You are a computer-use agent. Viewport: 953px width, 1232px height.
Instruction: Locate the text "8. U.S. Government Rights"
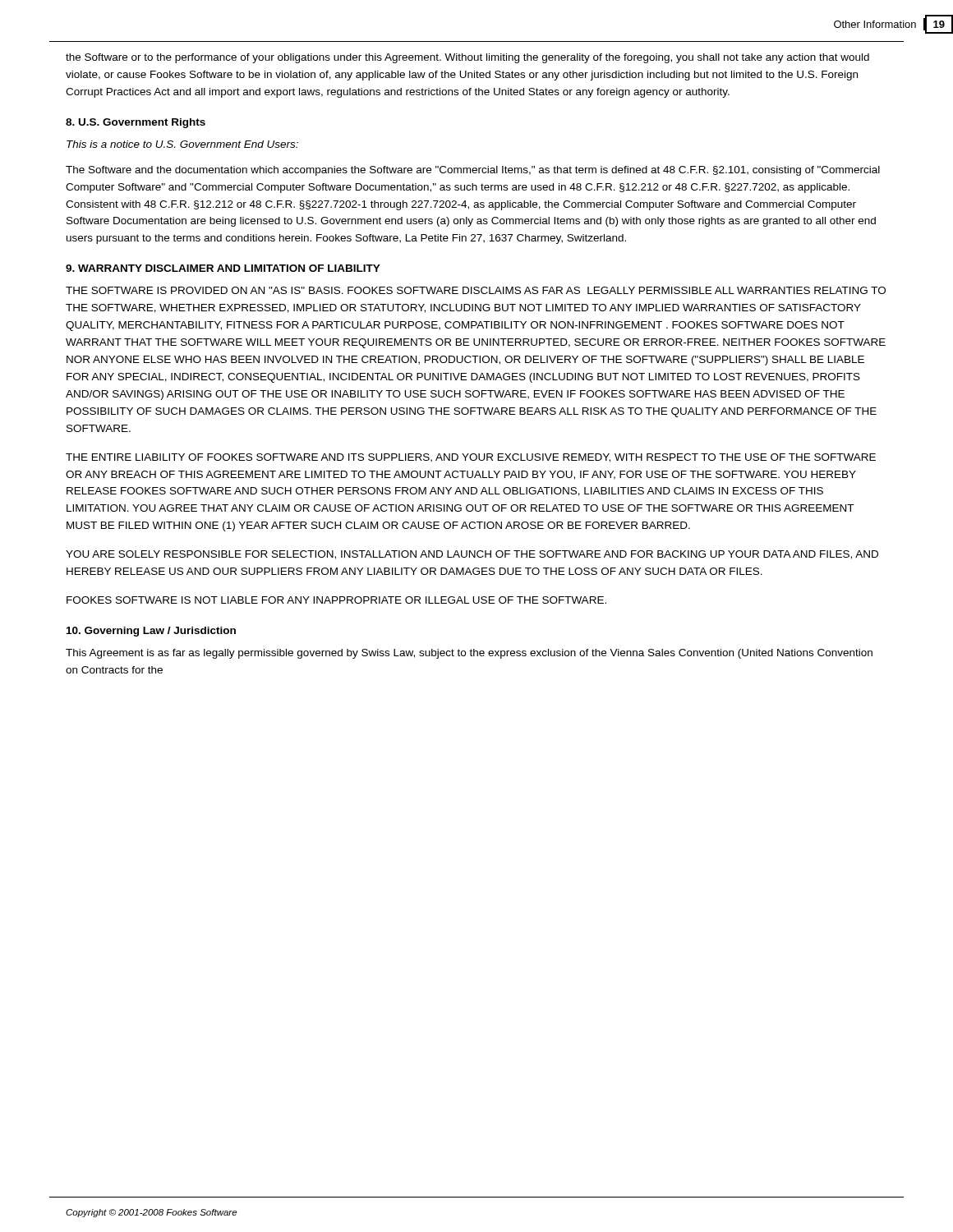[136, 122]
